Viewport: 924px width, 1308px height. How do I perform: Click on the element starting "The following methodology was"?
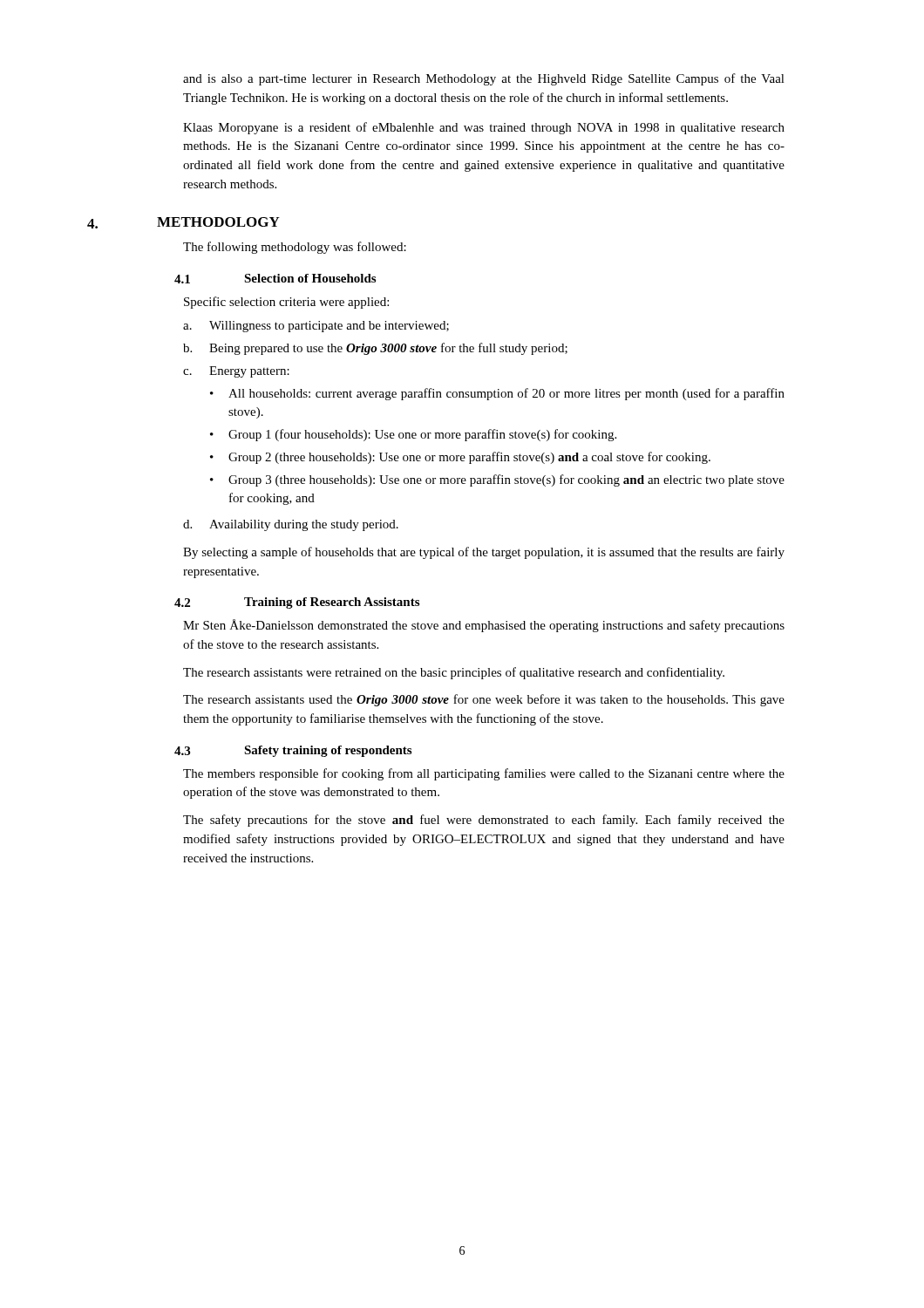[x=295, y=247]
